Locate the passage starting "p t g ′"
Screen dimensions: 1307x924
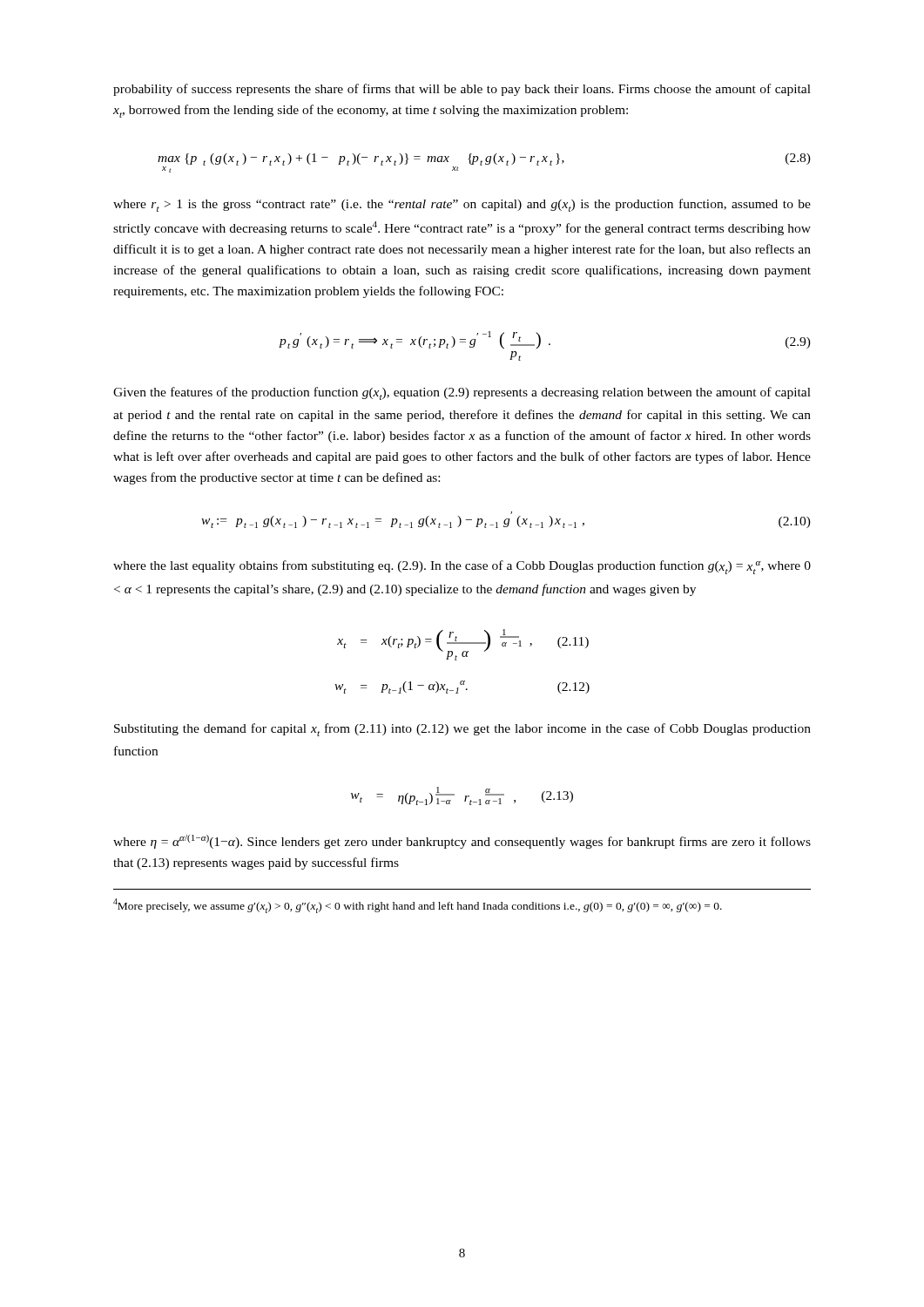point(545,342)
